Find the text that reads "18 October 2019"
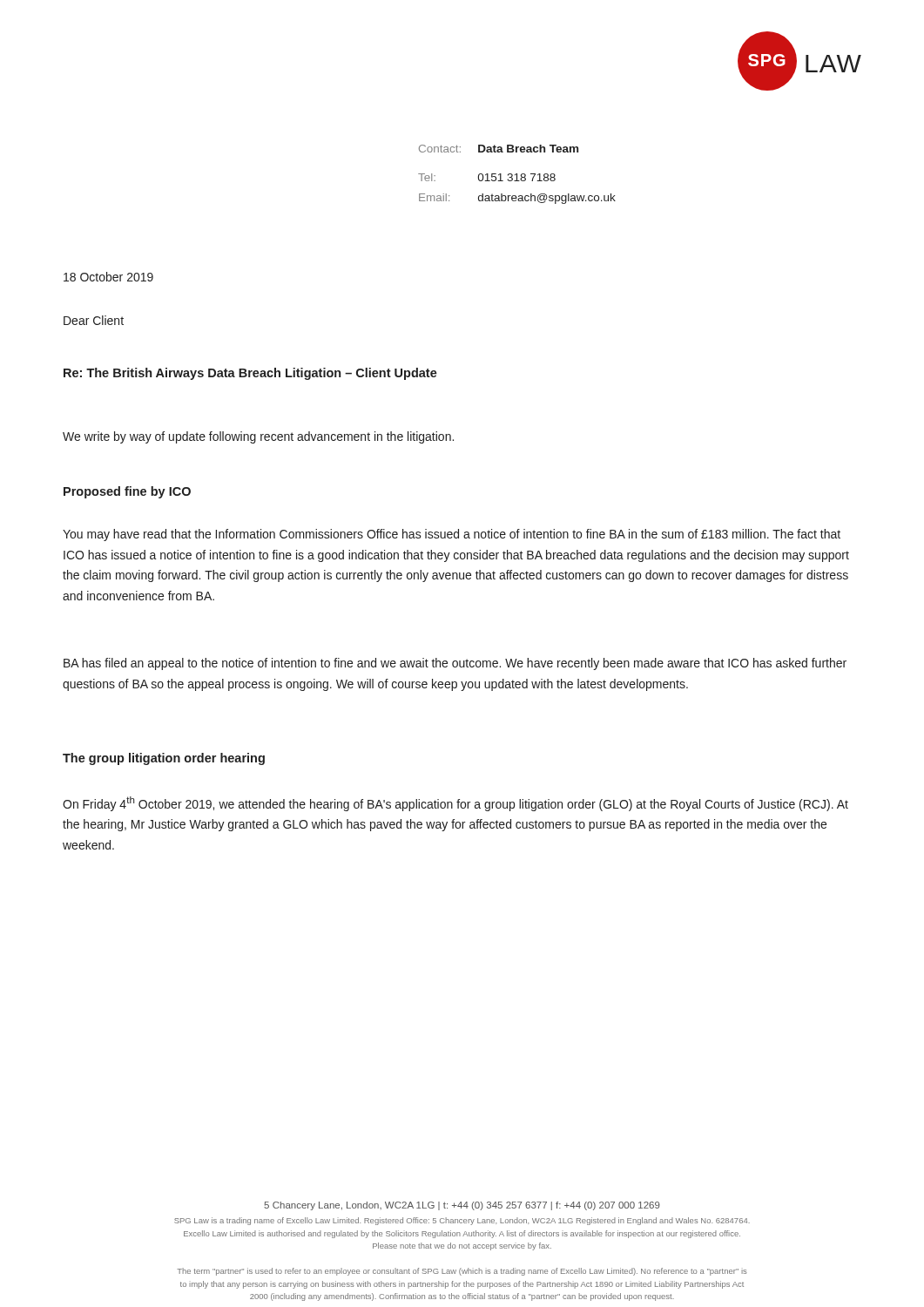Screen dimensions: 1307x924 point(108,277)
